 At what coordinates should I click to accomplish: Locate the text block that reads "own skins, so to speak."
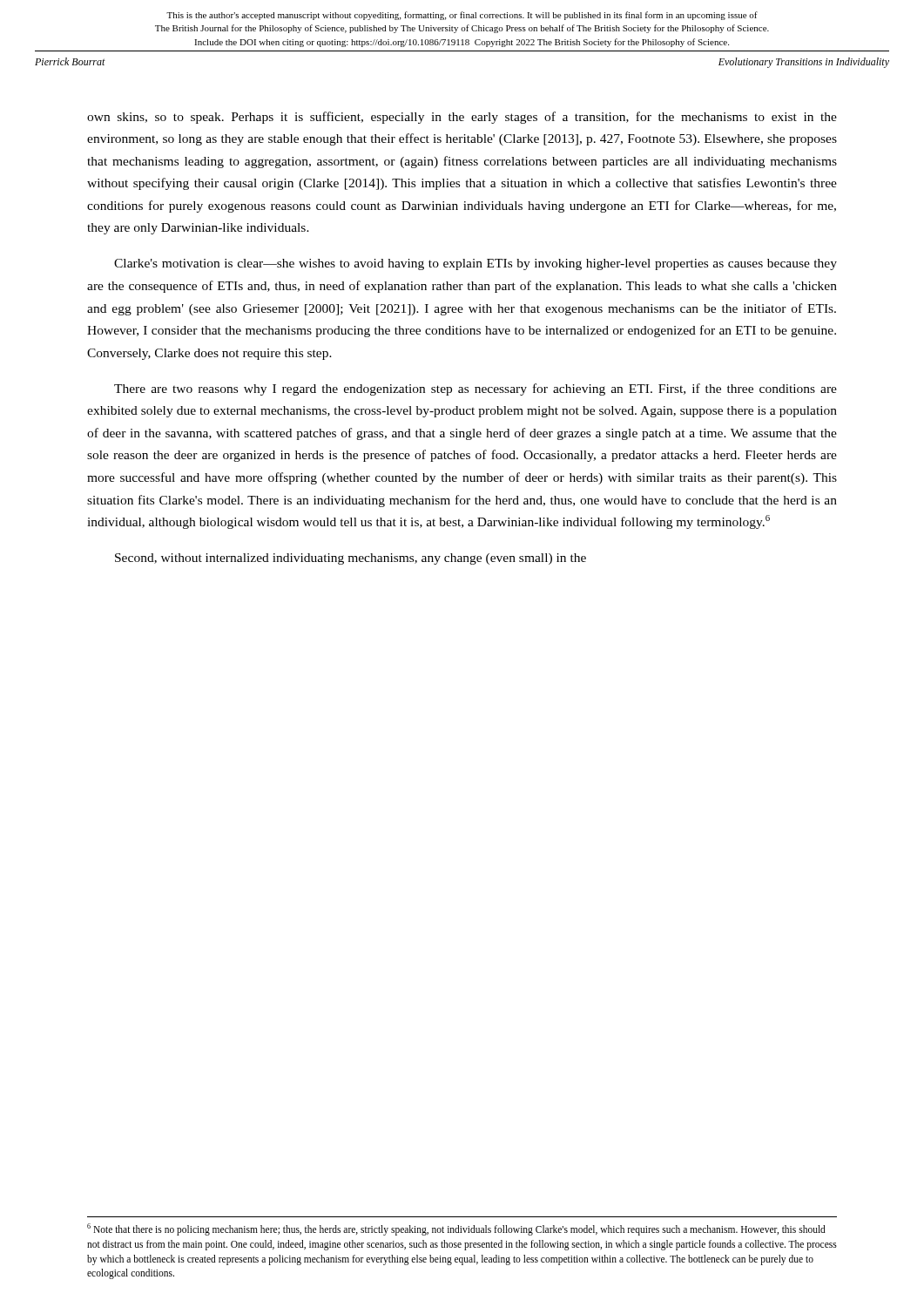(462, 172)
